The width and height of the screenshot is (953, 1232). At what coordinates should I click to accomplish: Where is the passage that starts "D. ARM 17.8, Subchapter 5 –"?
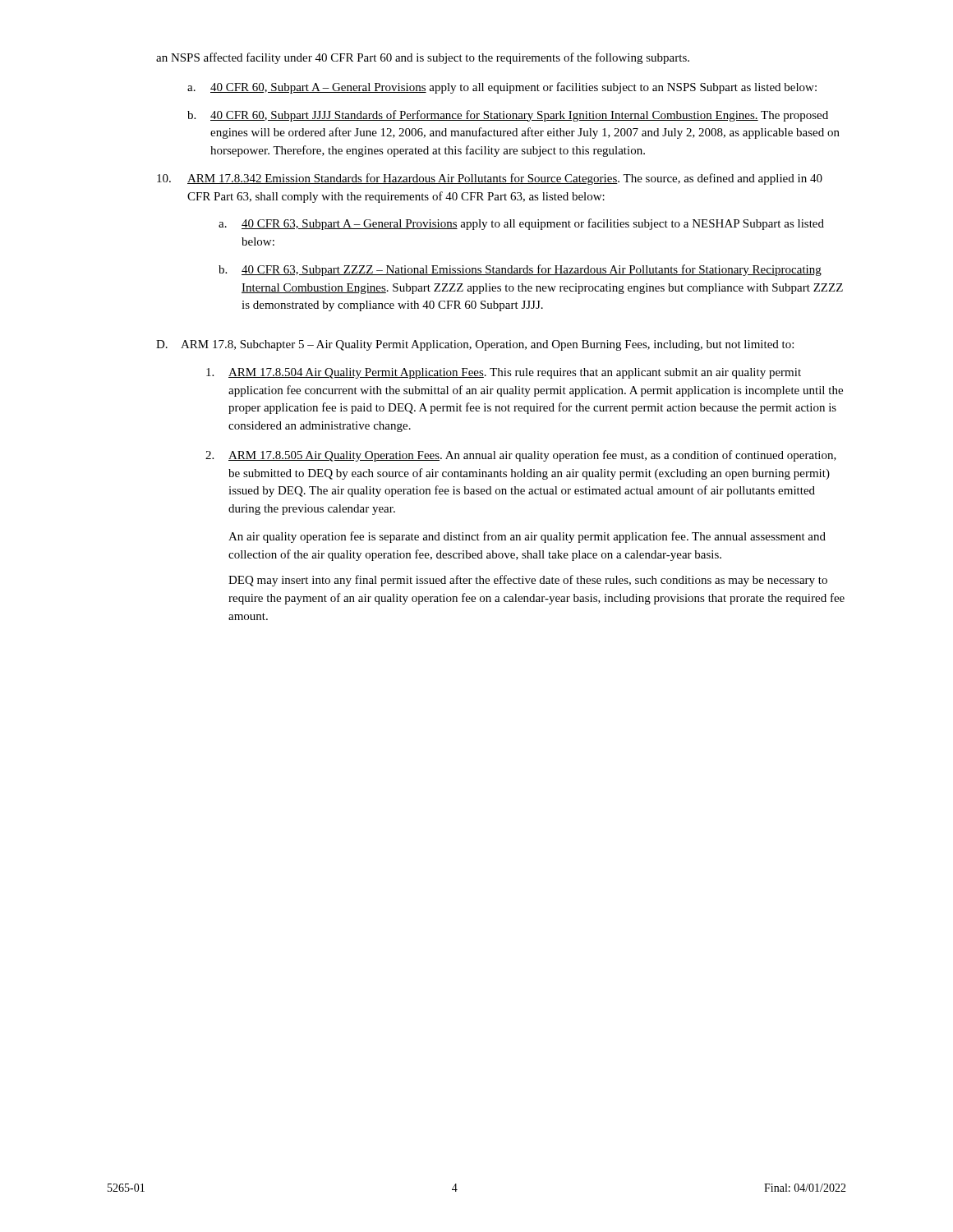[501, 491]
